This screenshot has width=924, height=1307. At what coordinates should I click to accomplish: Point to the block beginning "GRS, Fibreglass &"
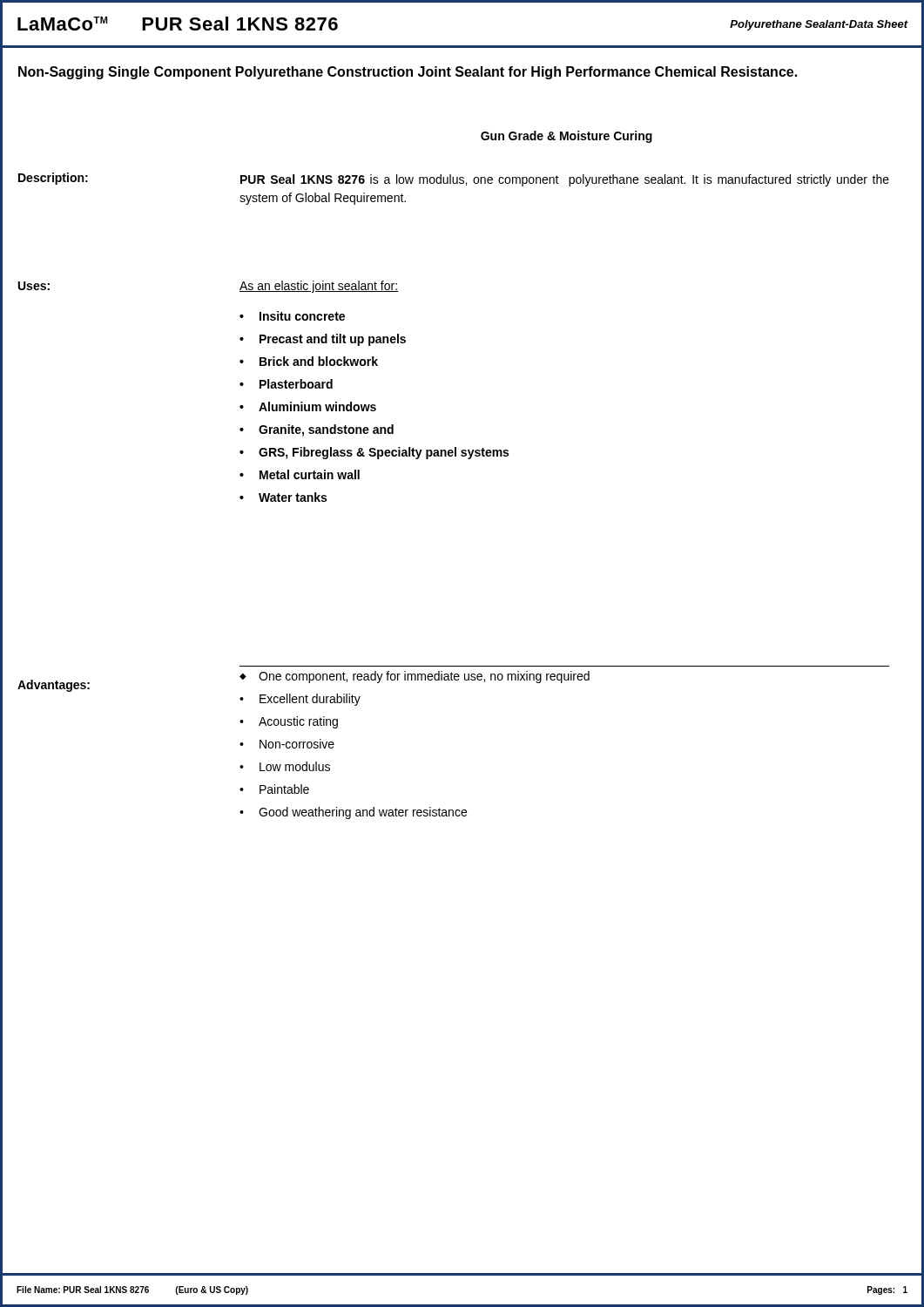point(384,452)
